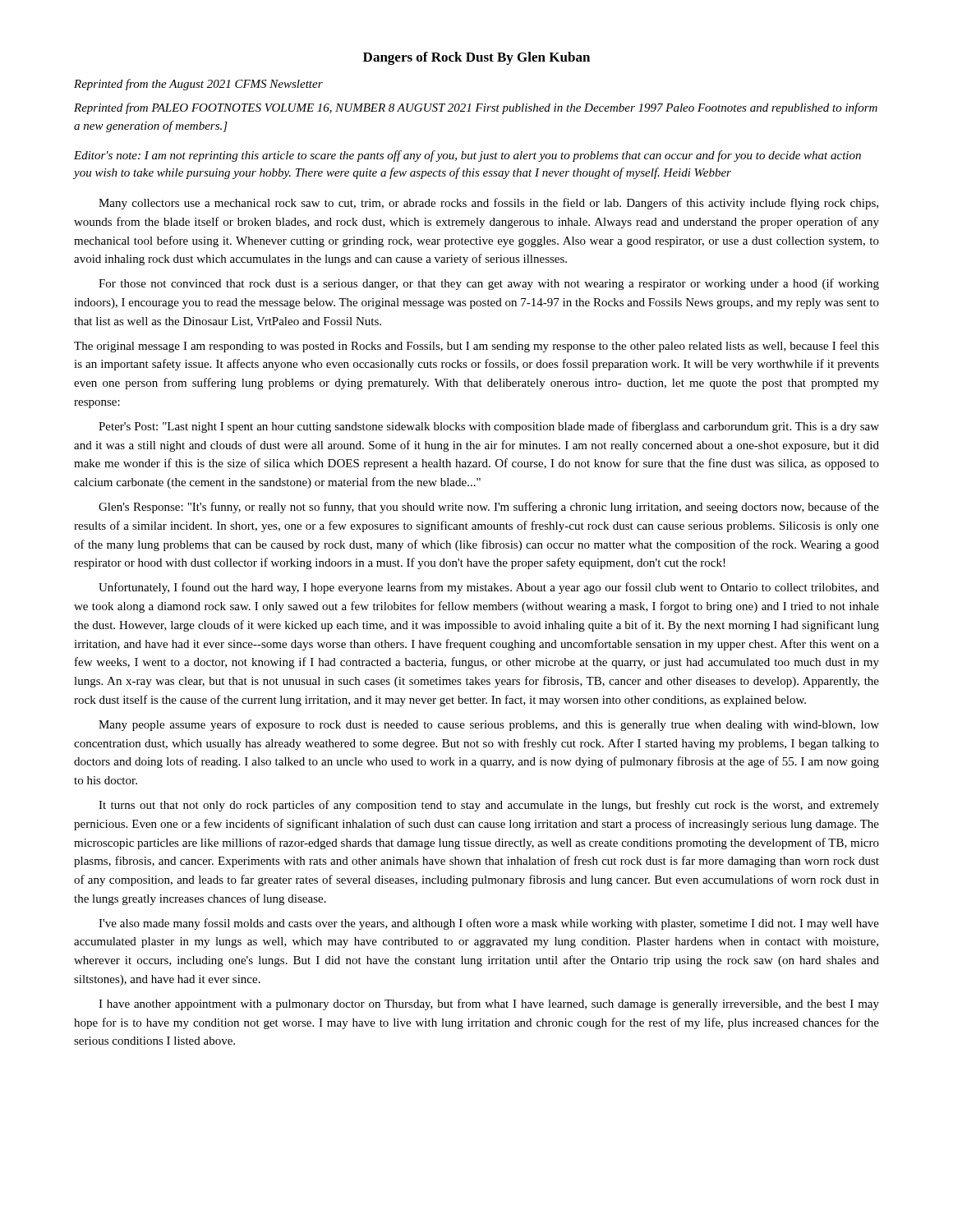Image resolution: width=953 pixels, height=1232 pixels.
Task: Locate the element starting "Reprinted from PALEO"
Action: click(476, 117)
